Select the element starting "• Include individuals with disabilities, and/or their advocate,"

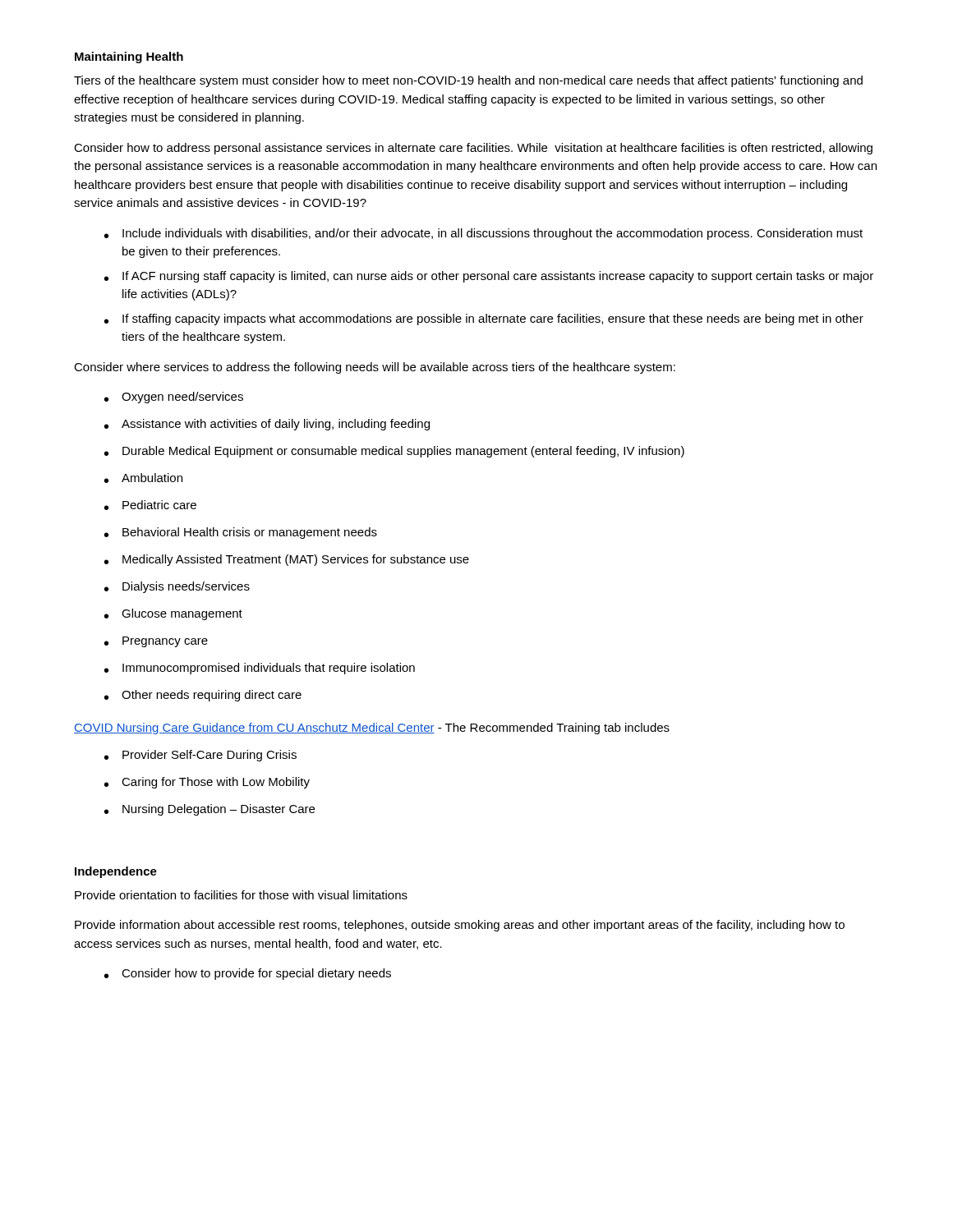tap(491, 242)
